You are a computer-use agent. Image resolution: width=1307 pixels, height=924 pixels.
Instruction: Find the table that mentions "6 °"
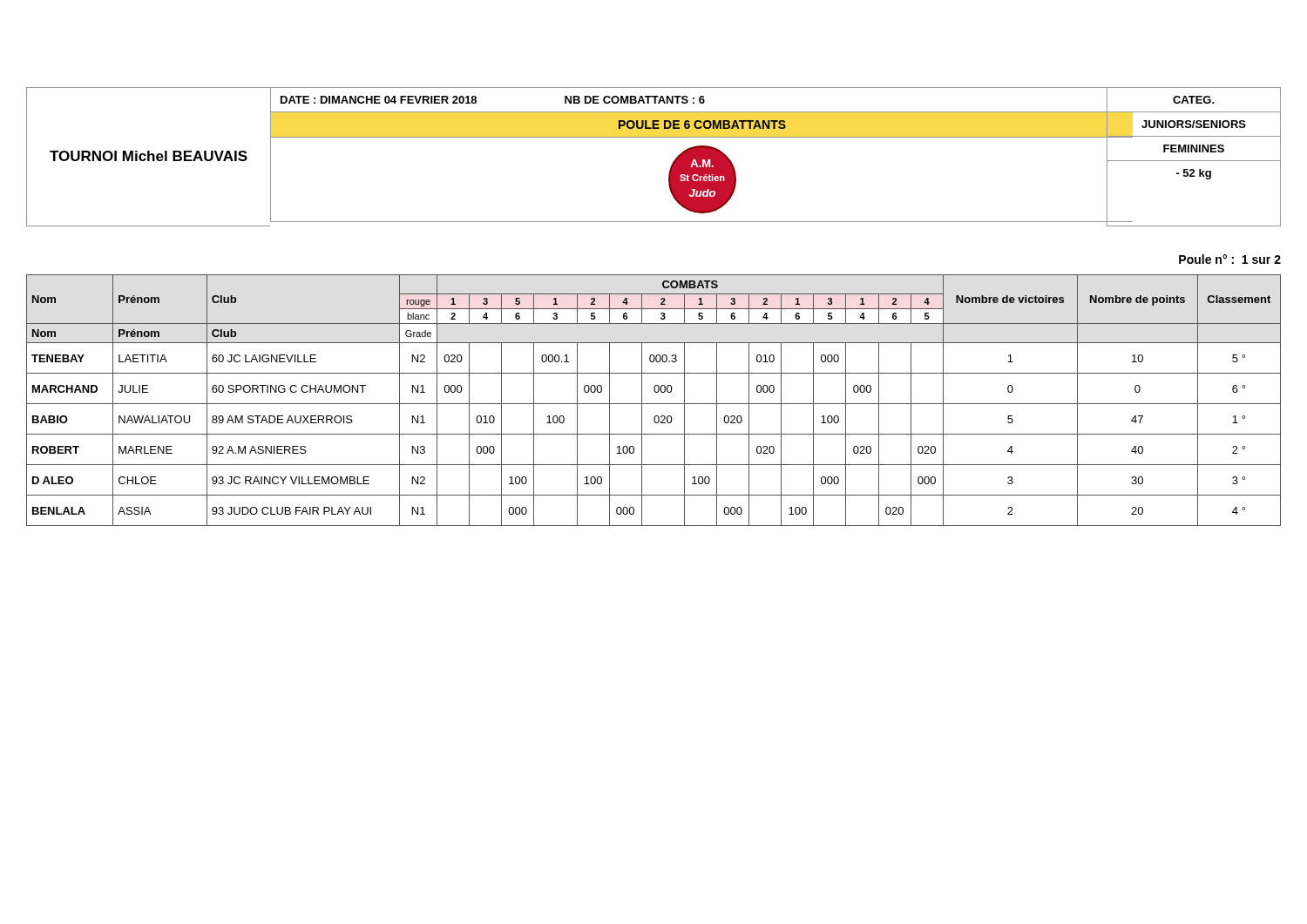[x=654, y=400]
